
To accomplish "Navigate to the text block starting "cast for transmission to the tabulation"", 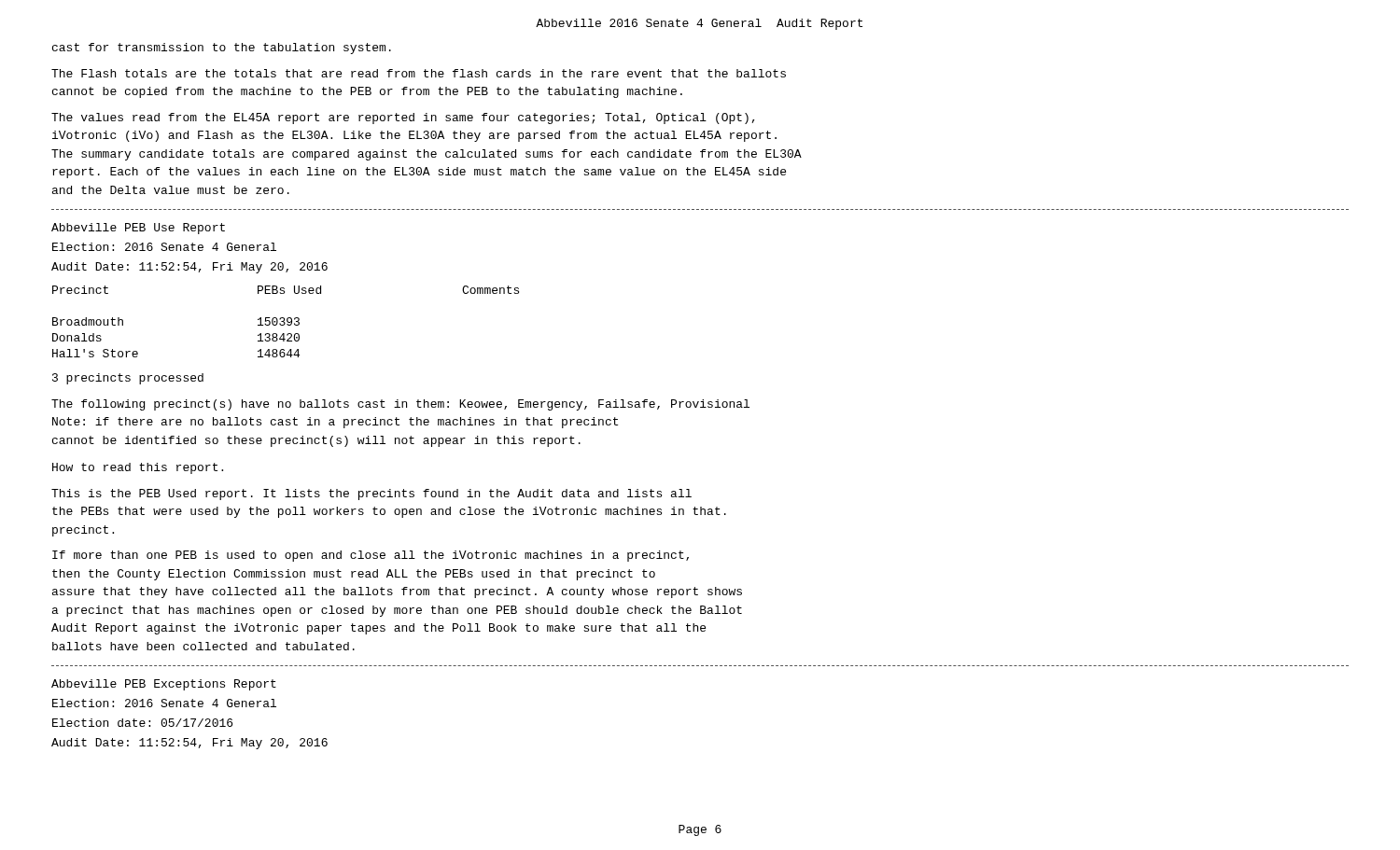I will 222,48.
